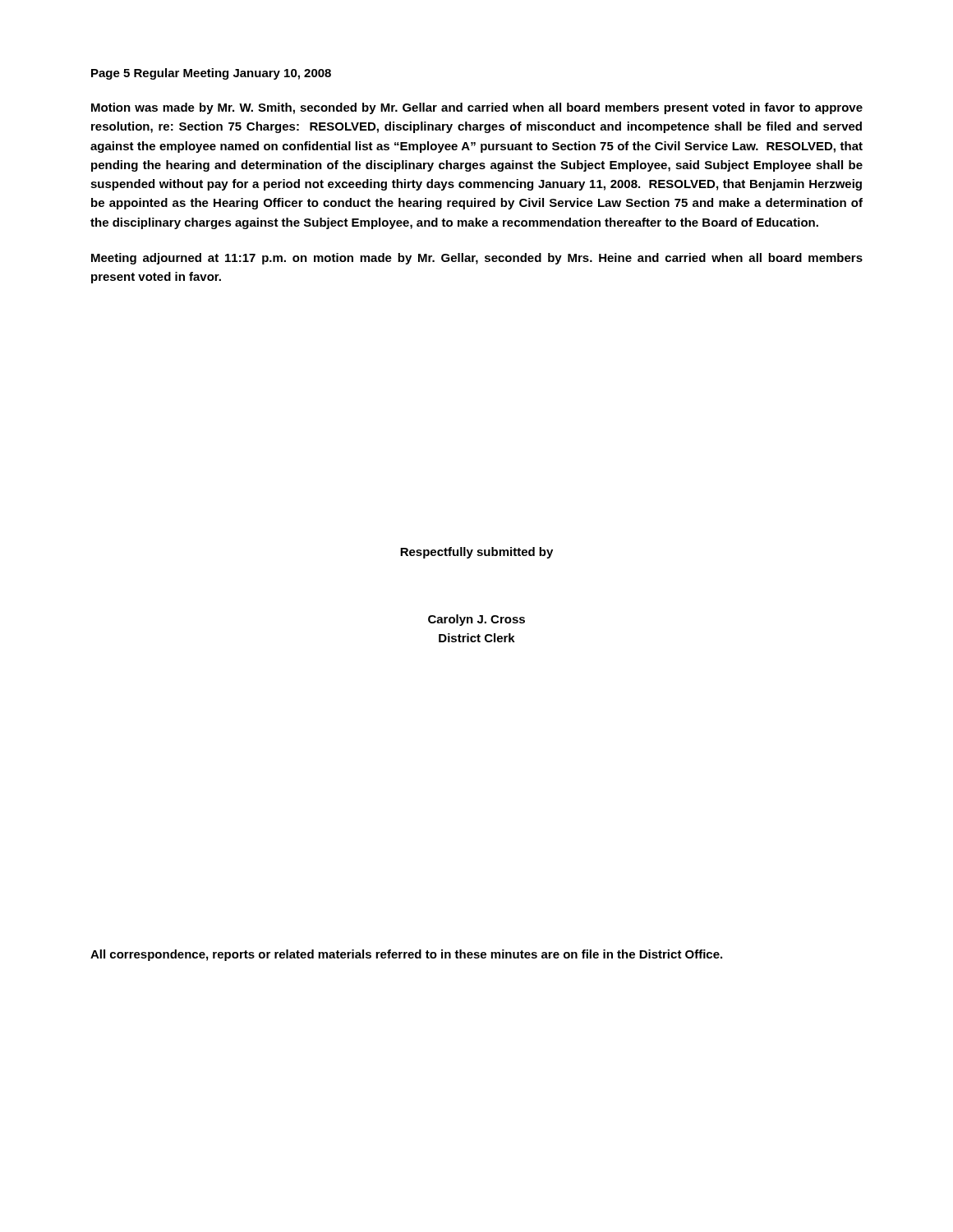953x1232 pixels.
Task: Click on the block starting "Meeting adjourned at"
Action: pyautogui.click(x=476, y=267)
